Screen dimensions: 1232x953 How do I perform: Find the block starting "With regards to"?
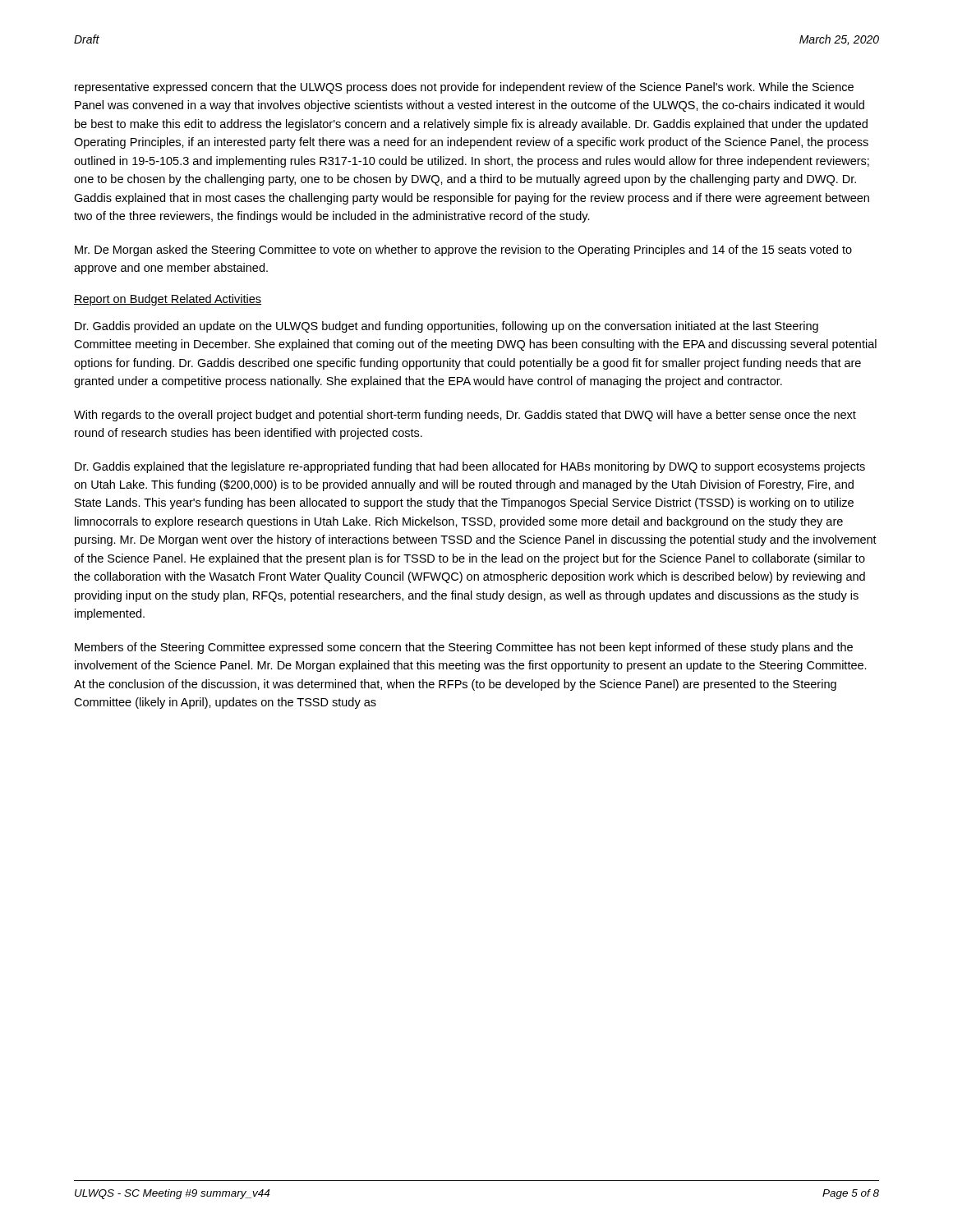coord(465,424)
